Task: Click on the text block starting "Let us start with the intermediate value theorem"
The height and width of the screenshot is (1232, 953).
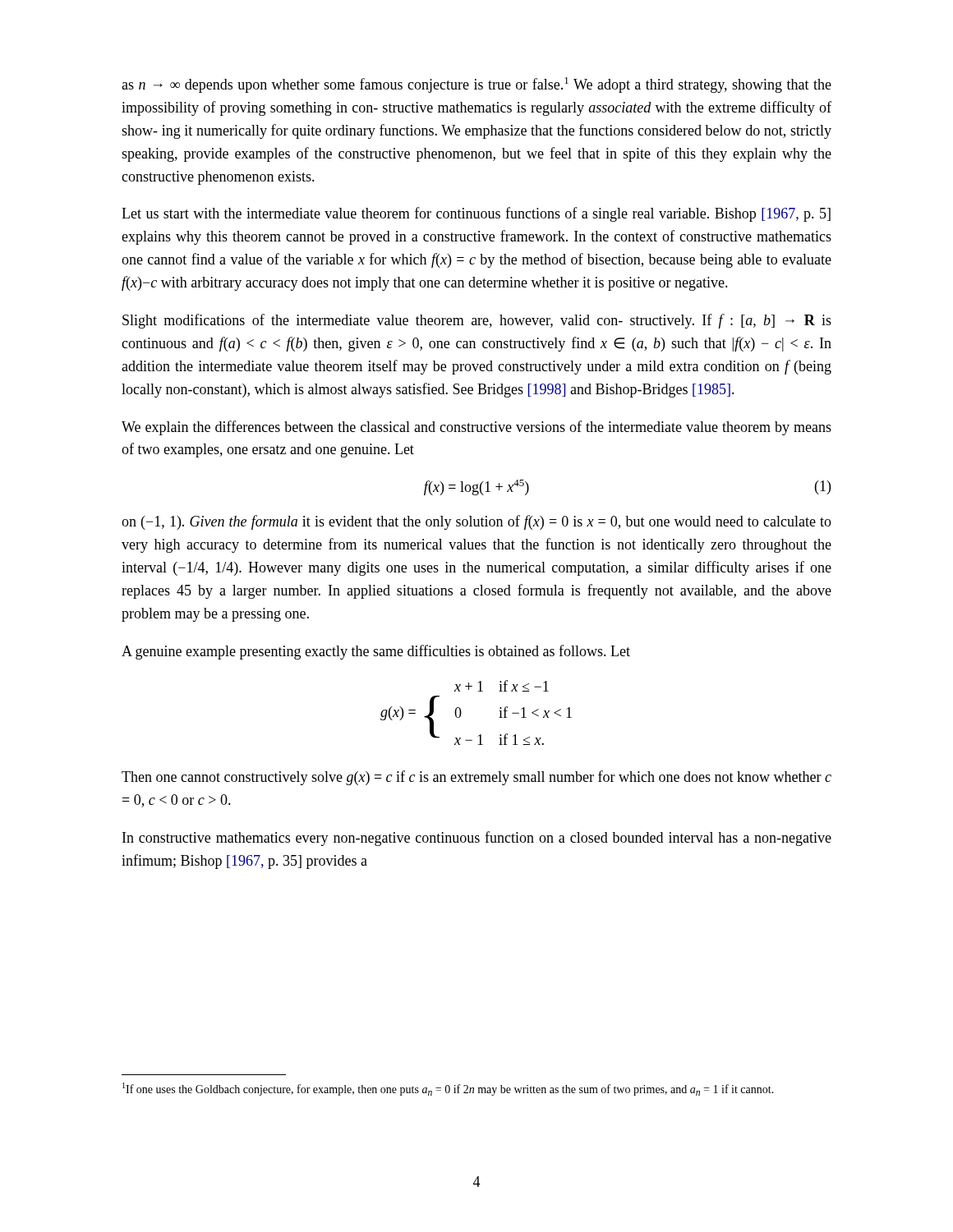Action: coord(476,249)
